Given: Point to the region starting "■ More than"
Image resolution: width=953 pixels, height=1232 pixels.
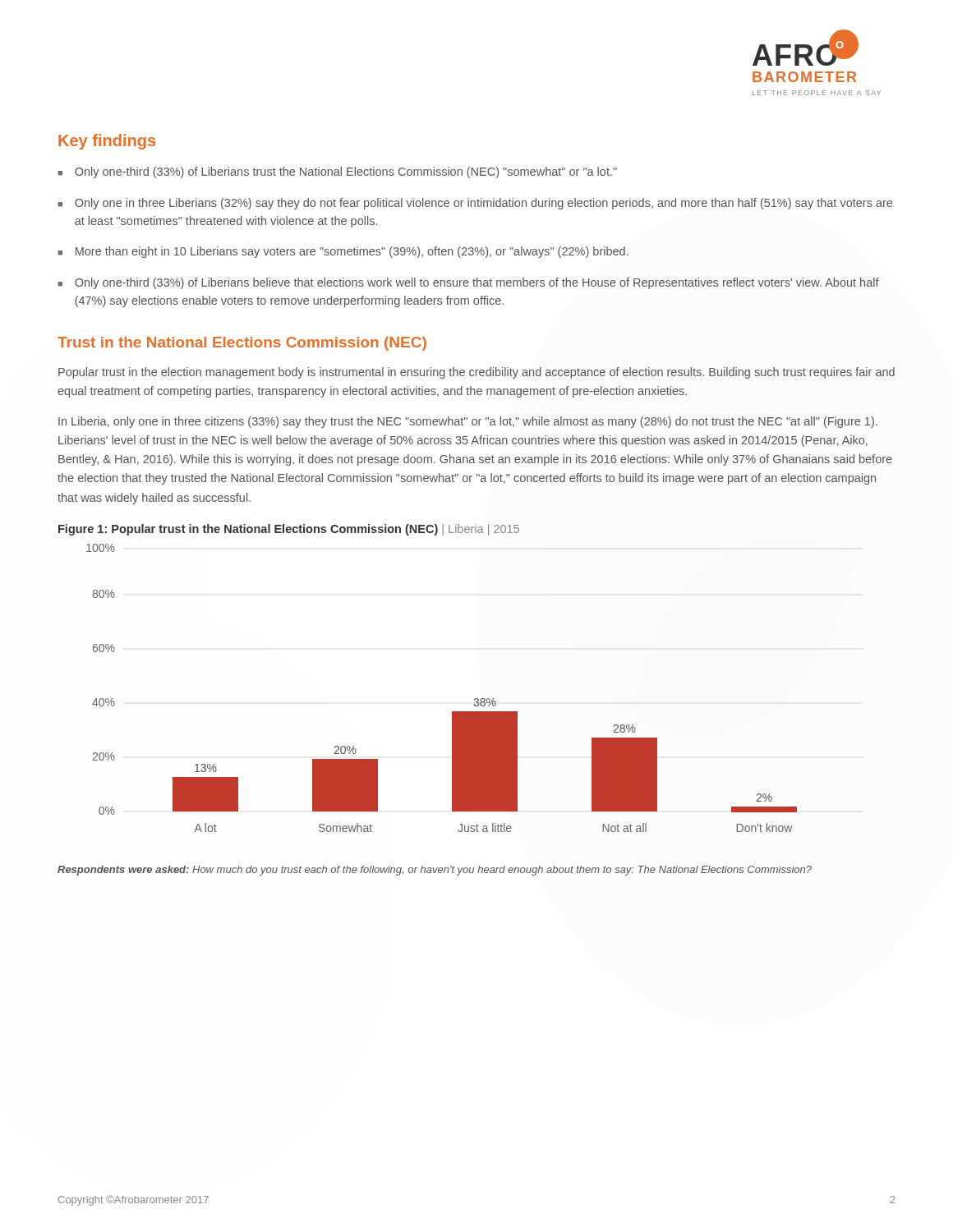Looking at the screenshot, I should click(343, 252).
